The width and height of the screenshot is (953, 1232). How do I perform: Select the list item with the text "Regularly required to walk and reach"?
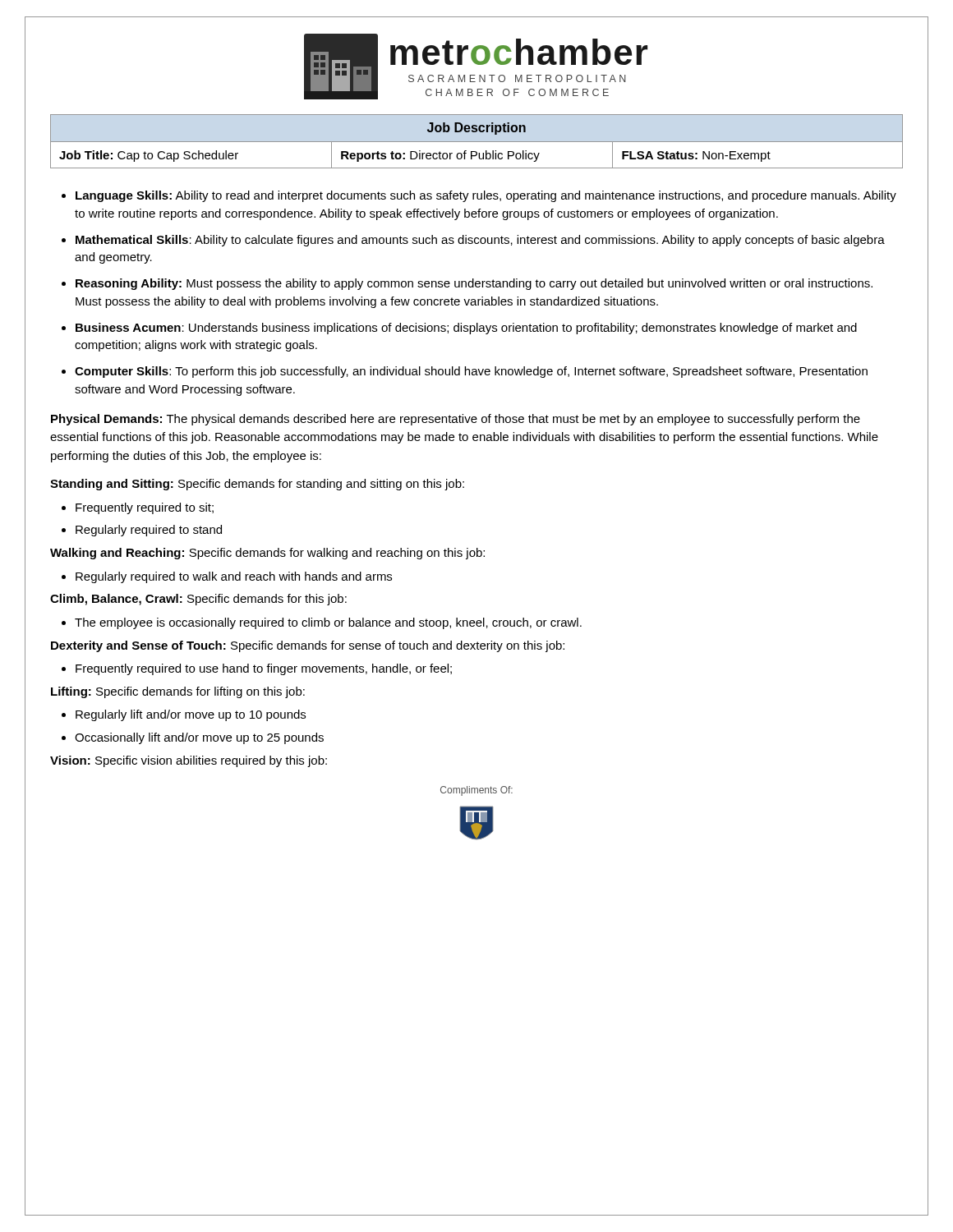tap(234, 576)
